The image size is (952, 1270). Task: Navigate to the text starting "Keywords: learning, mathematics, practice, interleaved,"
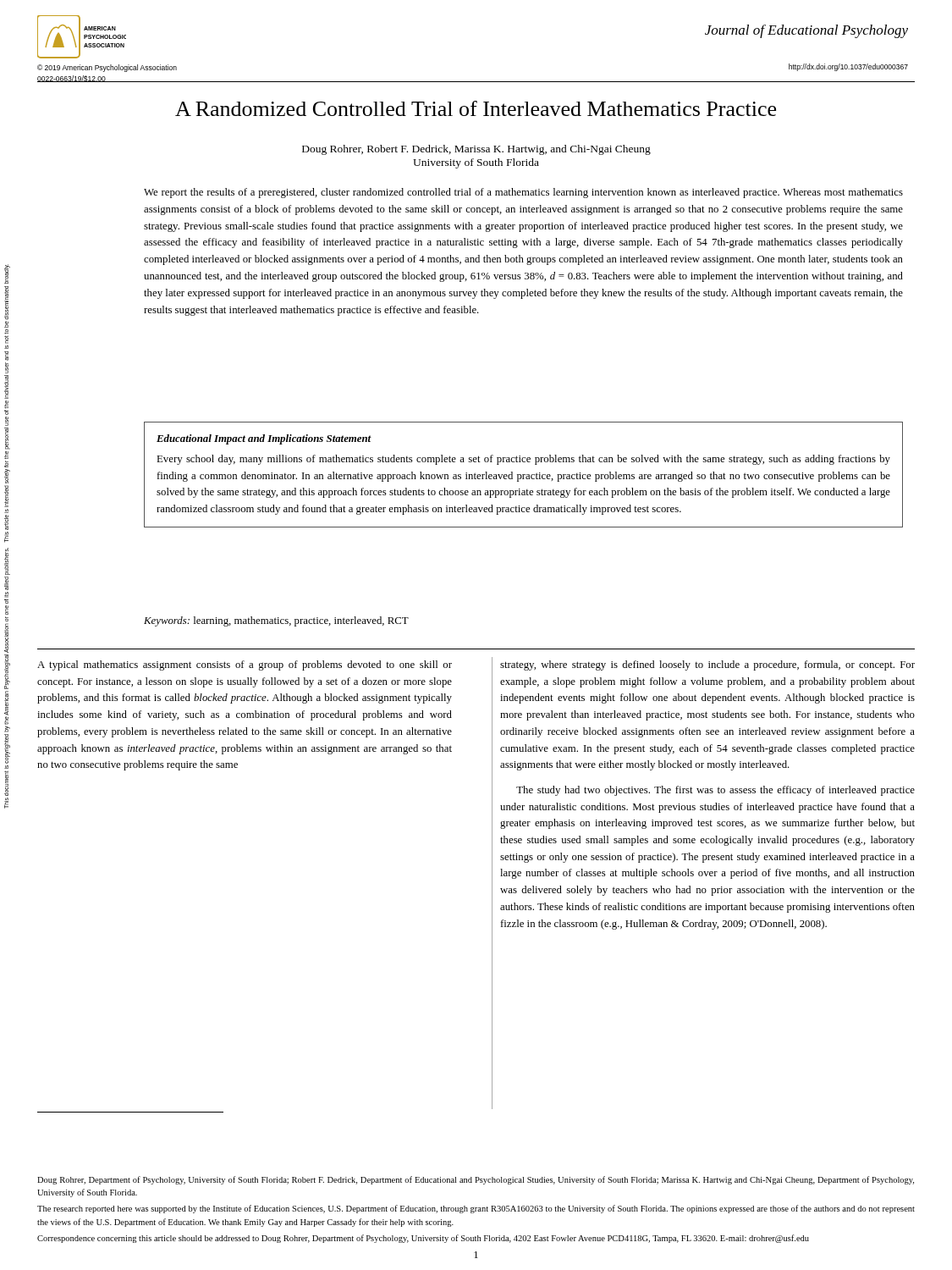coord(276,621)
